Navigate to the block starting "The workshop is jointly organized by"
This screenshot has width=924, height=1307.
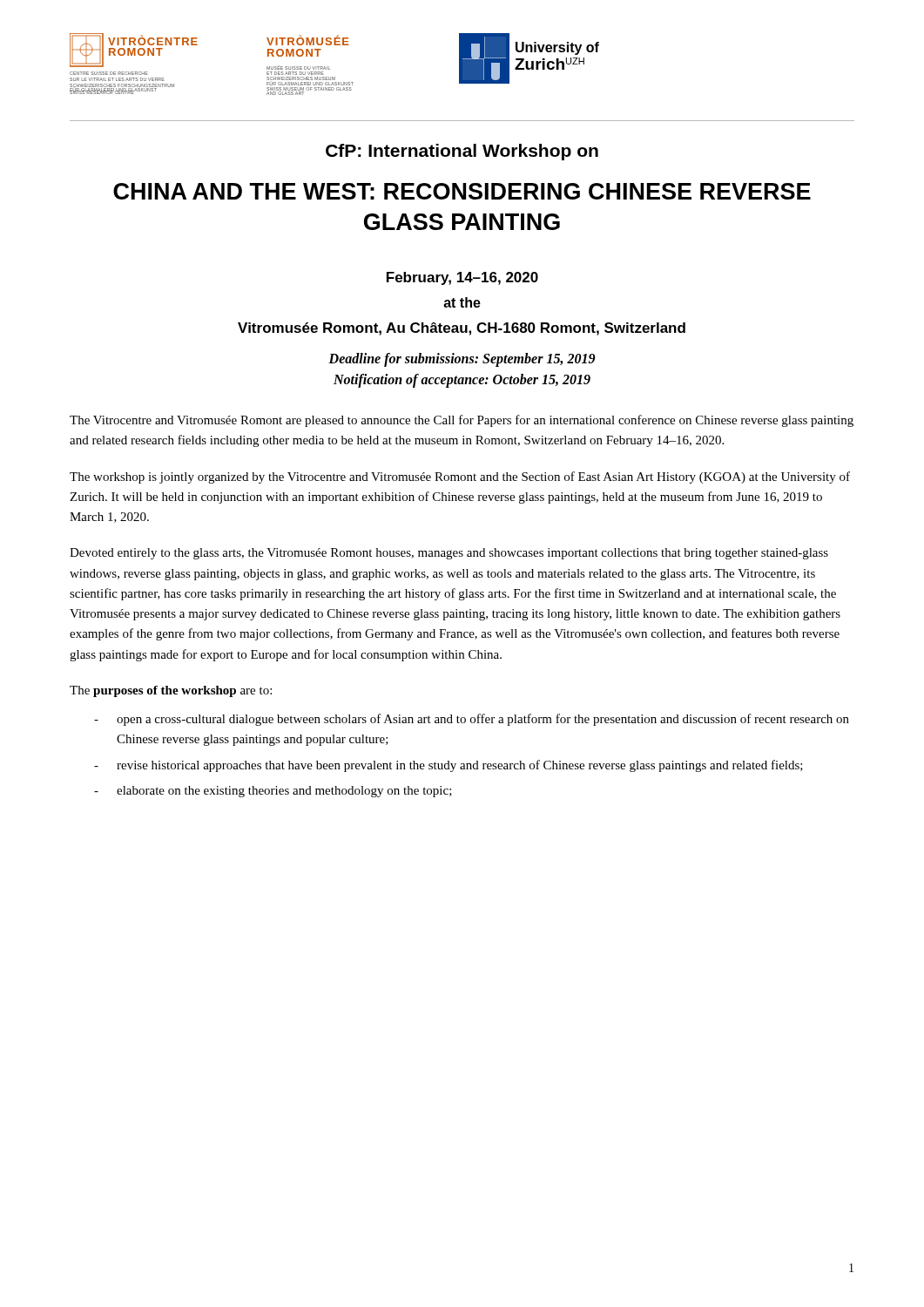(x=460, y=497)
